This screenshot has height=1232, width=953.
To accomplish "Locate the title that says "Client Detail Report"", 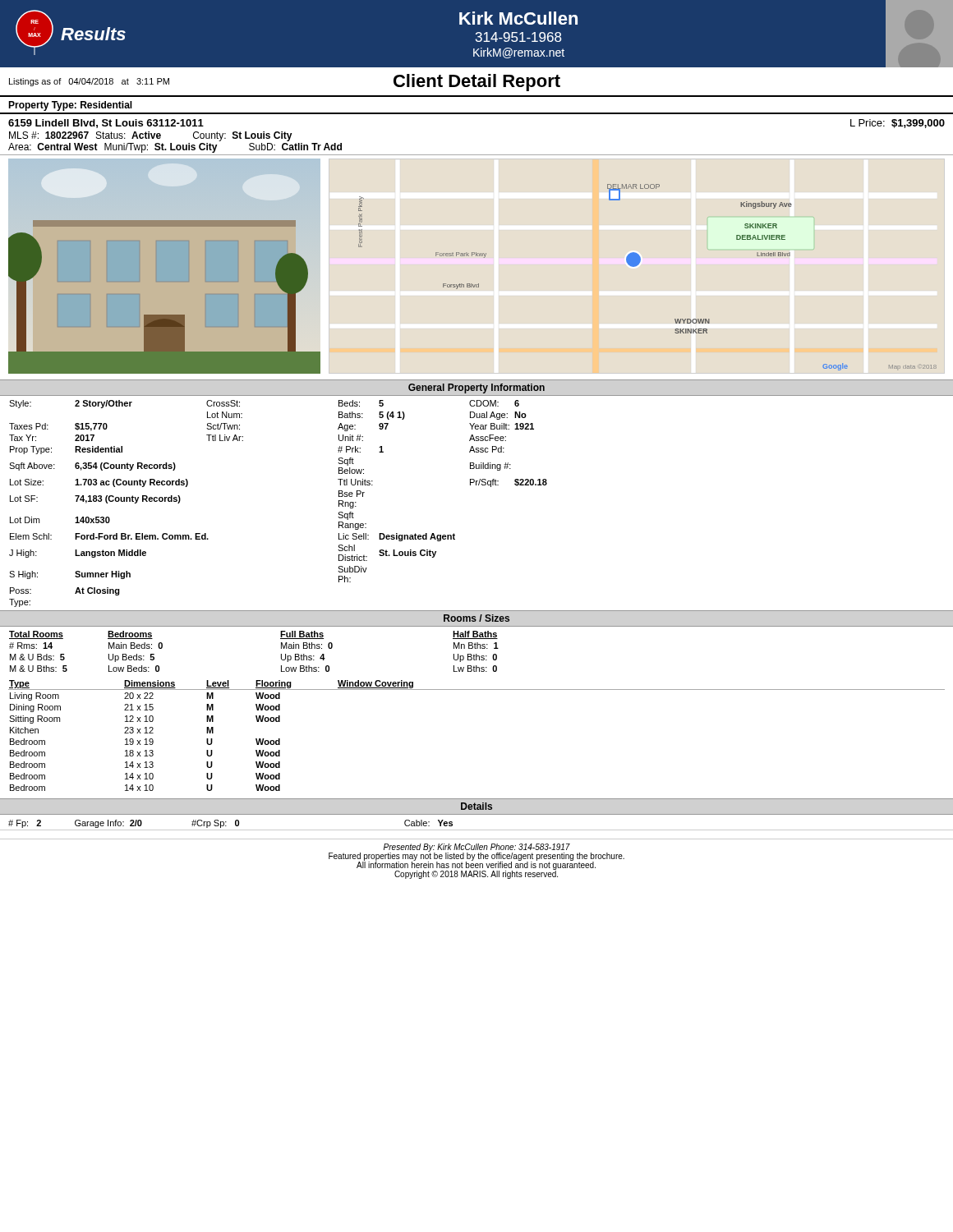I will pyautogui.click(x=476, y=81).
